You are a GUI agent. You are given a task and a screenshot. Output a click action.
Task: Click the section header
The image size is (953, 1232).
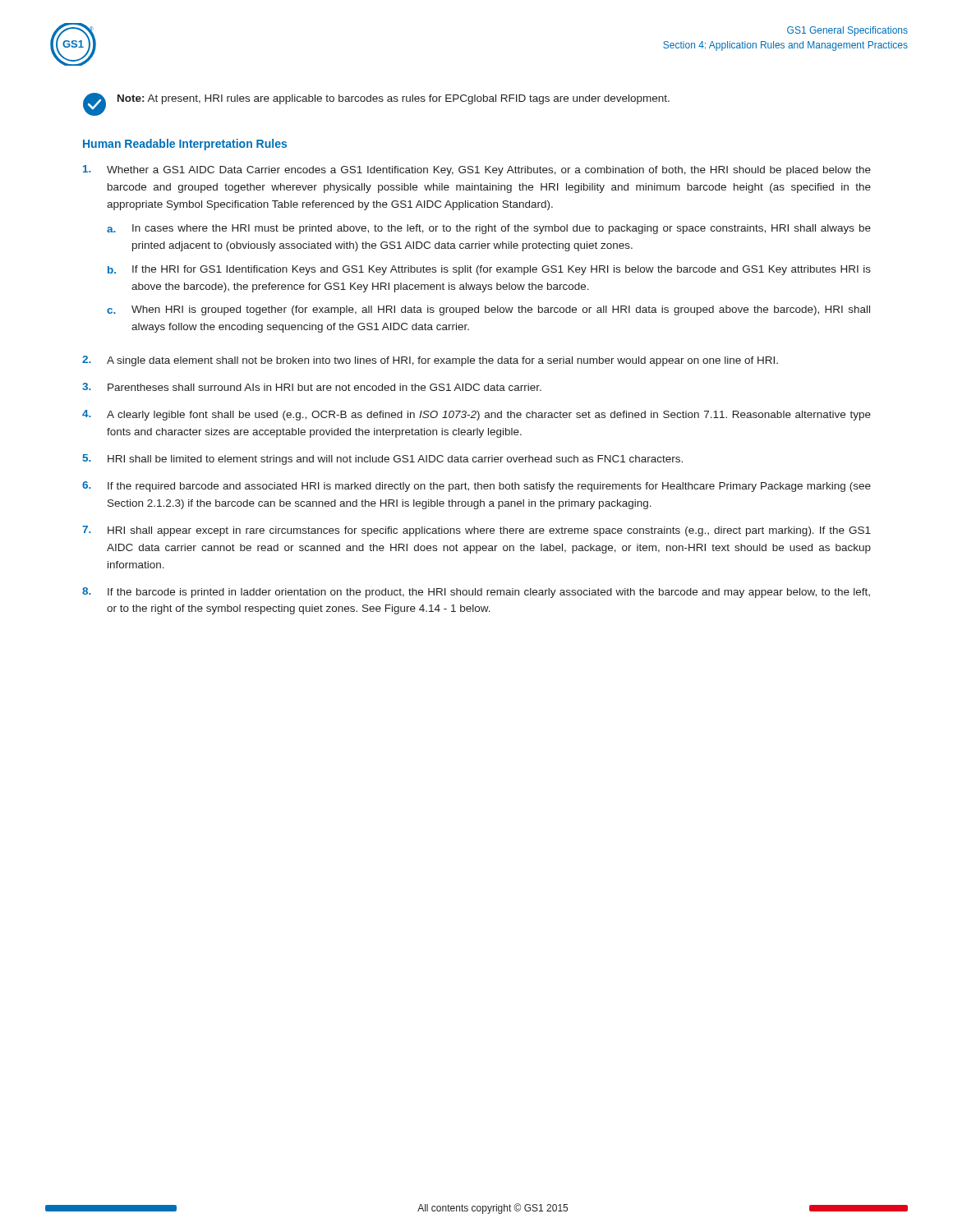tap(185, 144)
